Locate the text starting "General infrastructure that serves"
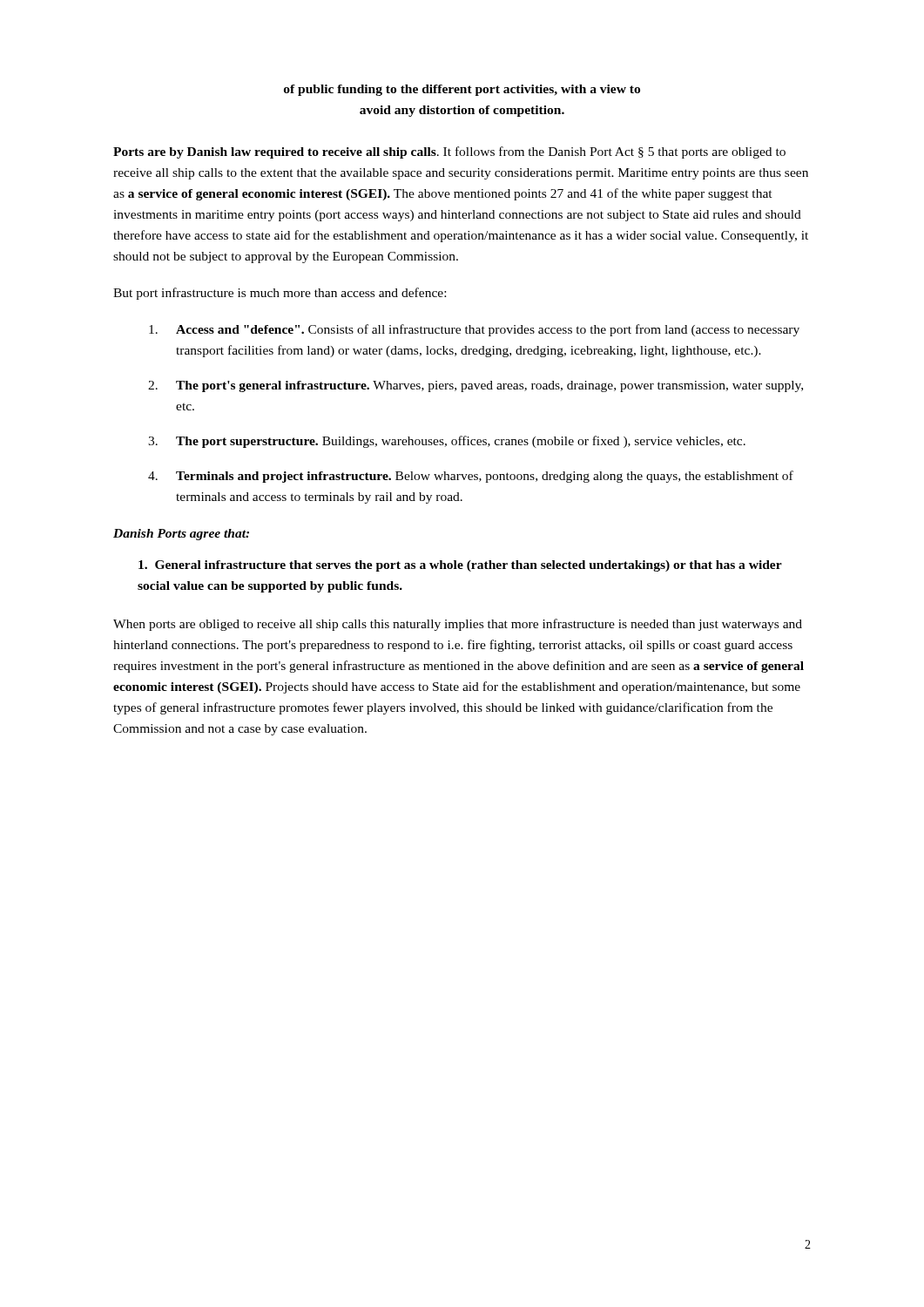Image resolution: width=924 pixels, height=1307 pixels. click(460, 575)
